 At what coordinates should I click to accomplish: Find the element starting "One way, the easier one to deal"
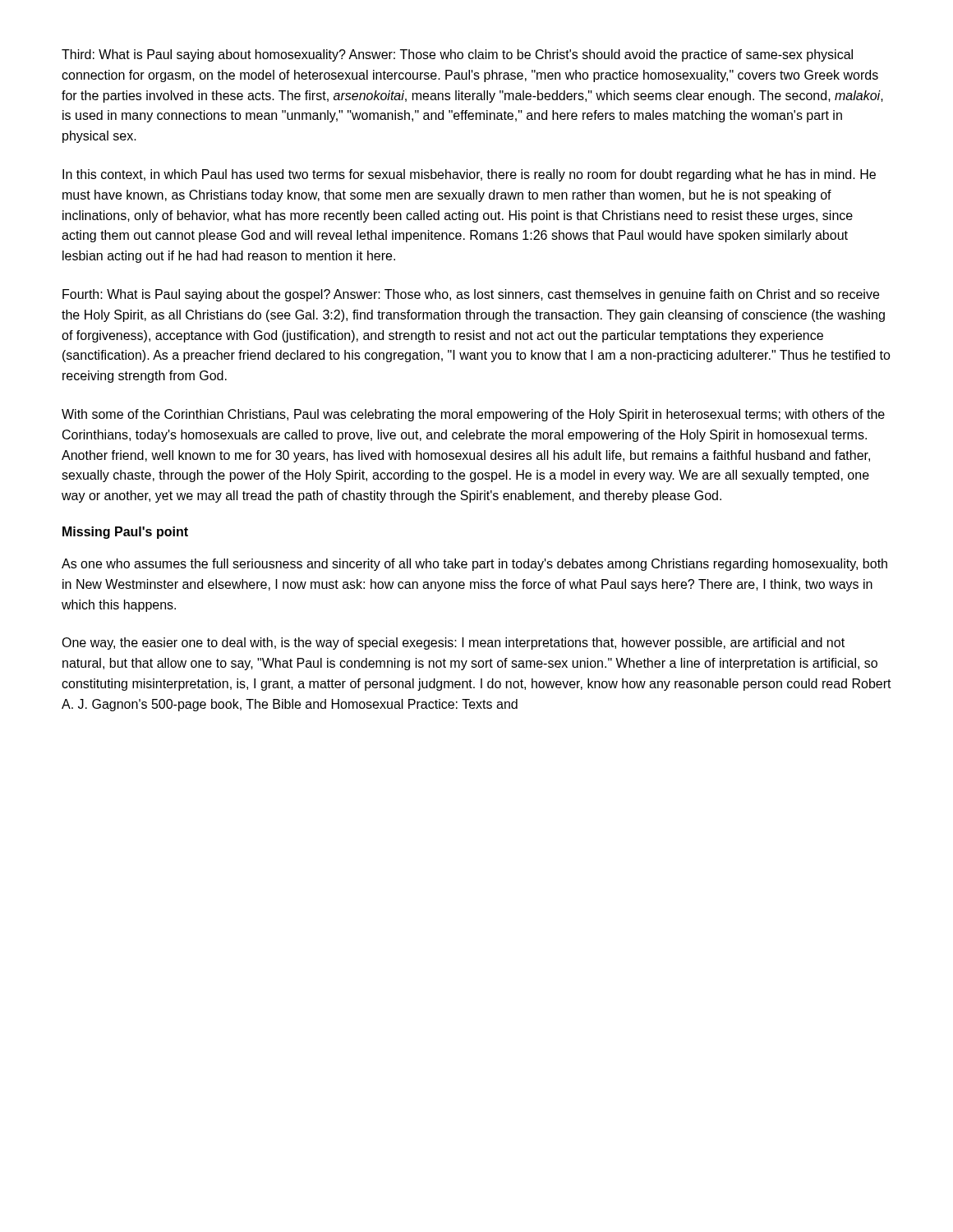476,673
